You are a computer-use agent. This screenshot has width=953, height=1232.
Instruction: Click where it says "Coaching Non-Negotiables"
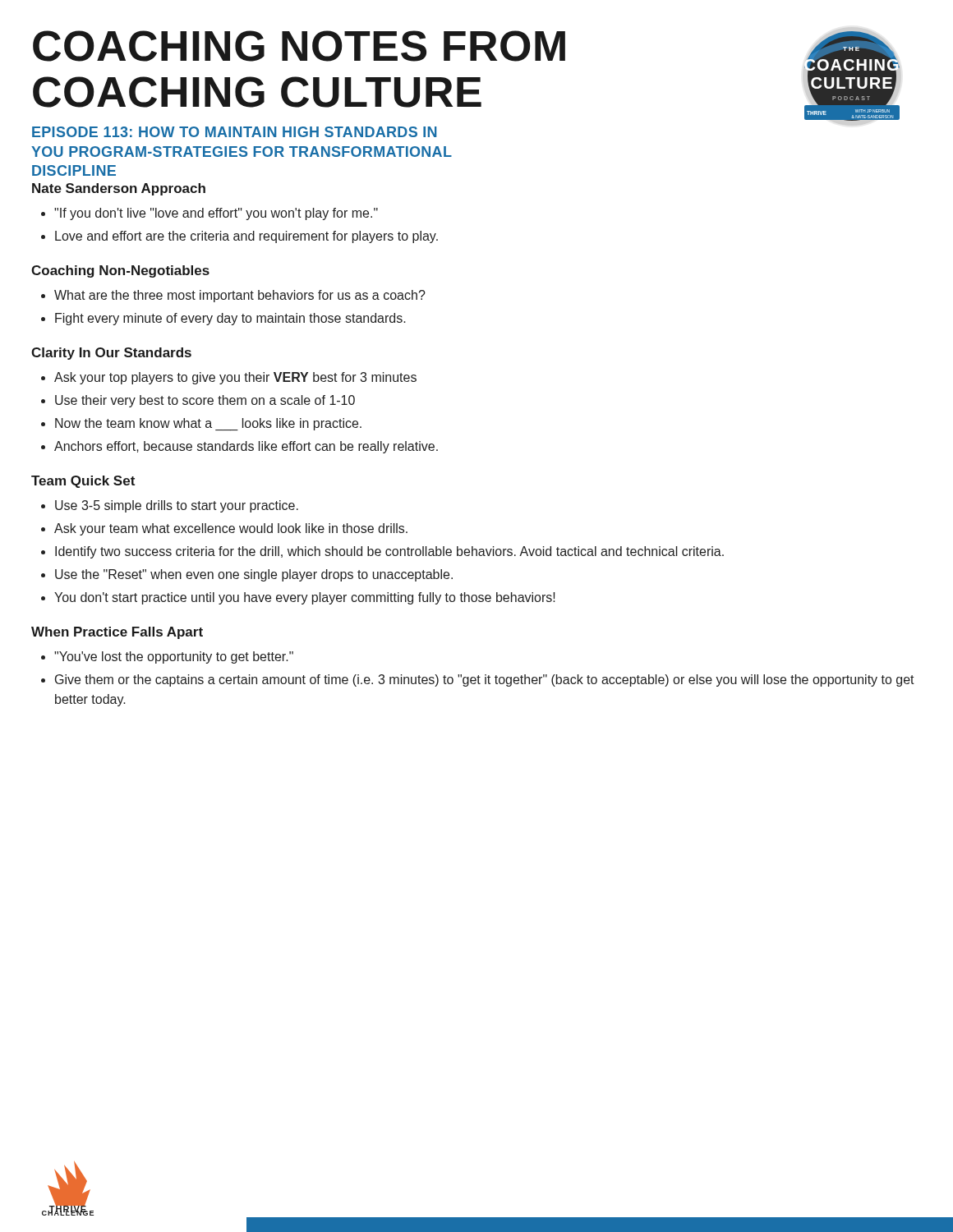point(120,271)
